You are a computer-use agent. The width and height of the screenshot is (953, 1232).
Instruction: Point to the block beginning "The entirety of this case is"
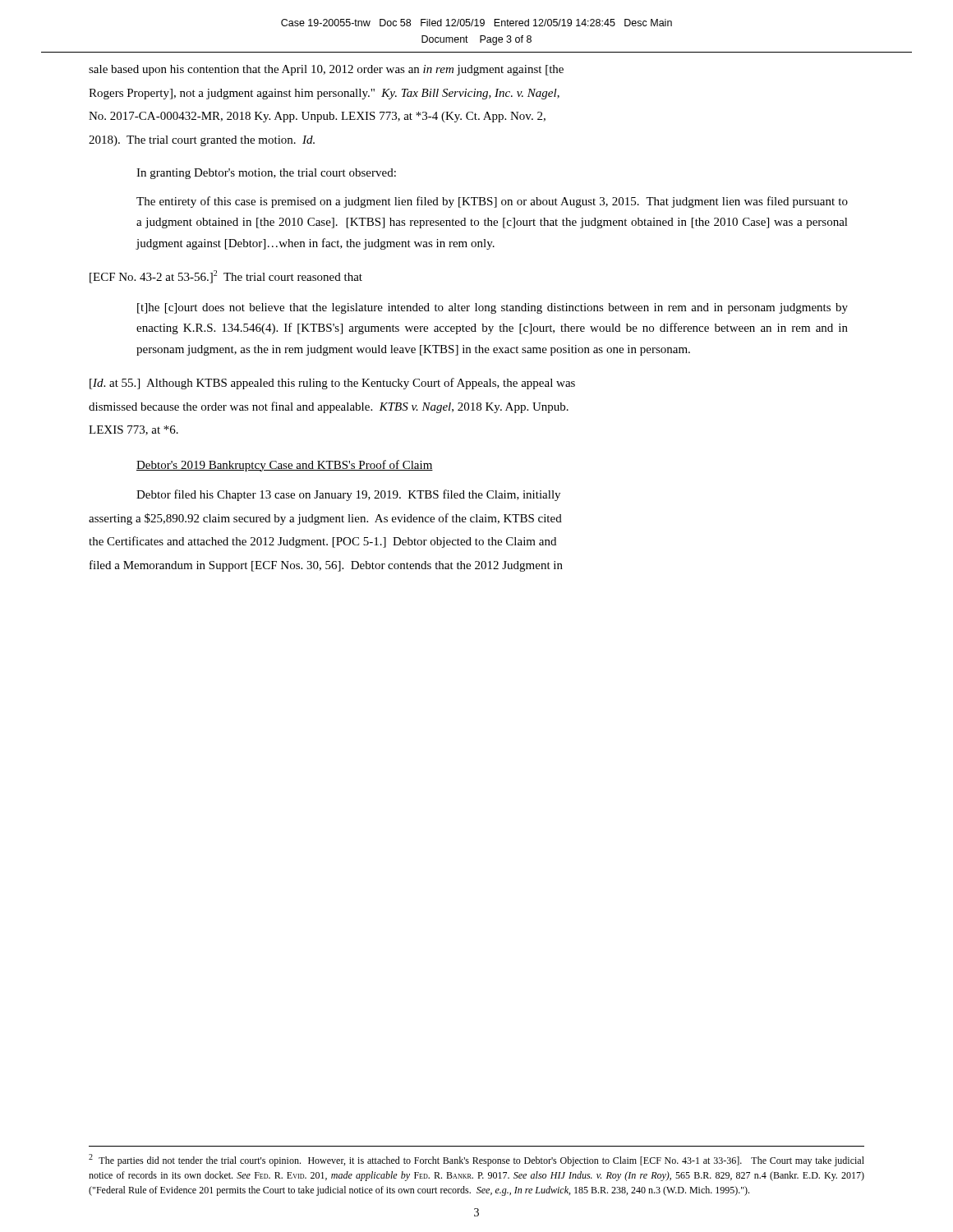coord(492,222)
